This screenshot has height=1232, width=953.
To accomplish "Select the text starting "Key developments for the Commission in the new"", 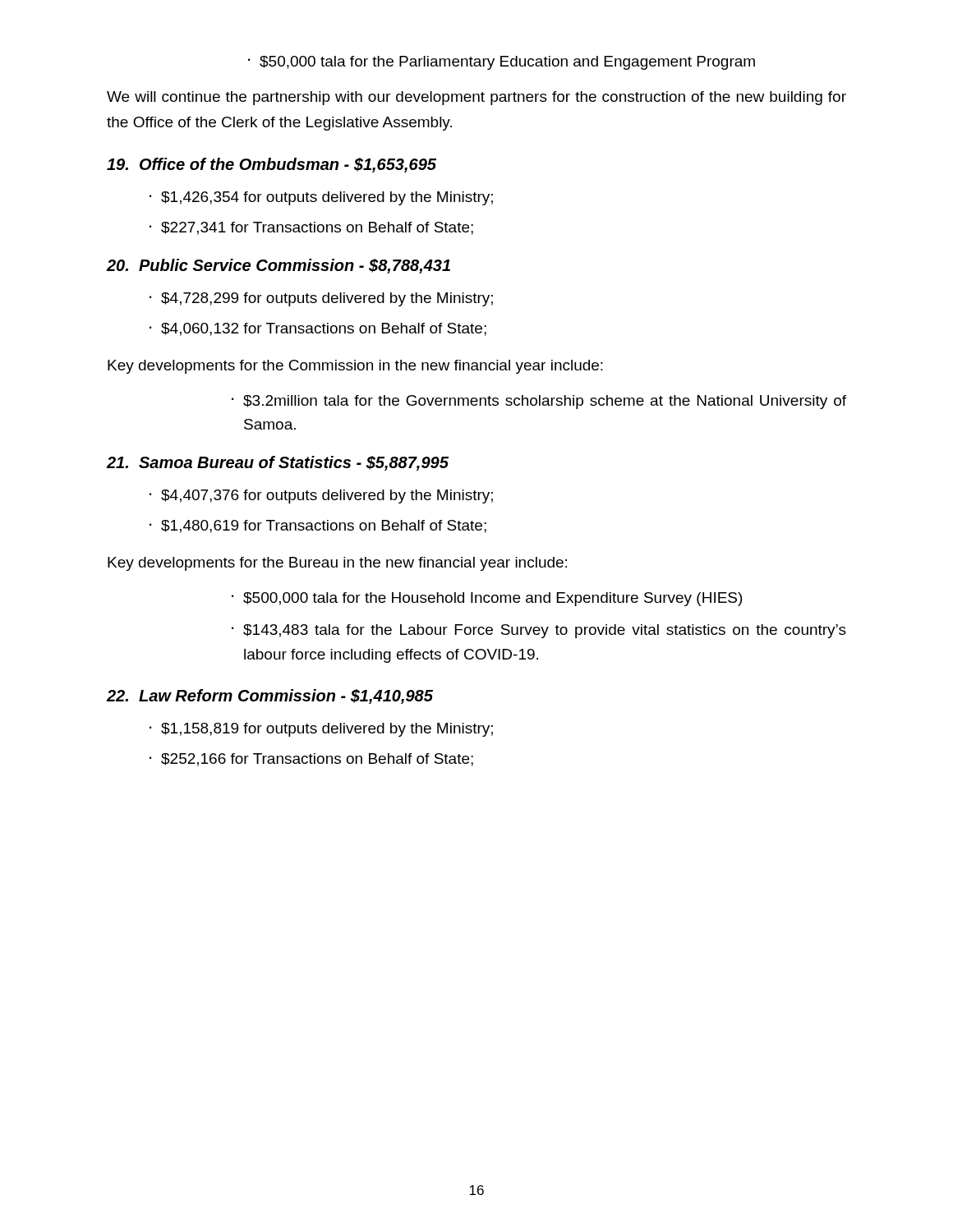I will pyautogui.click(x=355, y=365).
